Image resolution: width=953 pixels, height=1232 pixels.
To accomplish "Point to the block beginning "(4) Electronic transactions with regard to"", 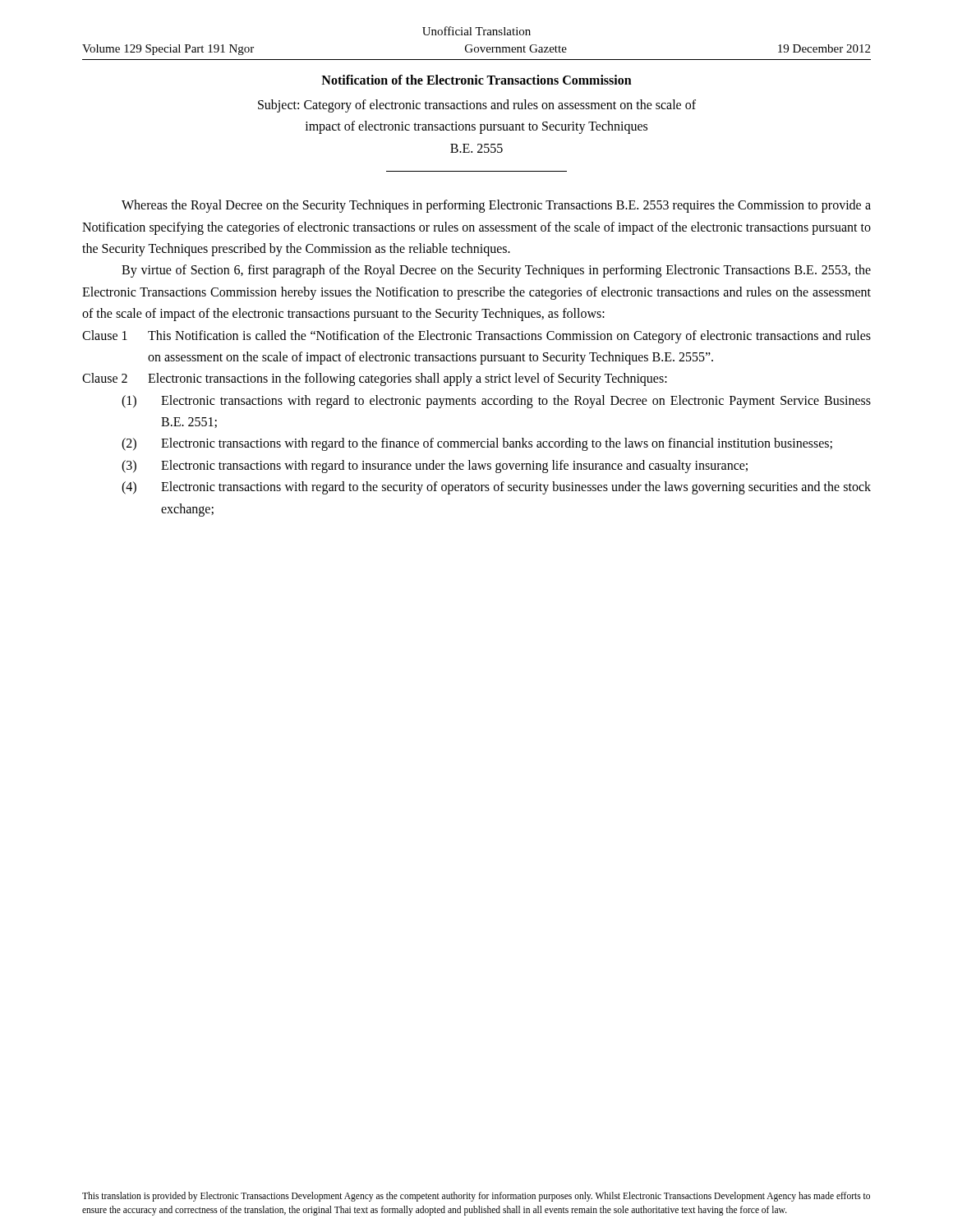I will pos(496,498).
